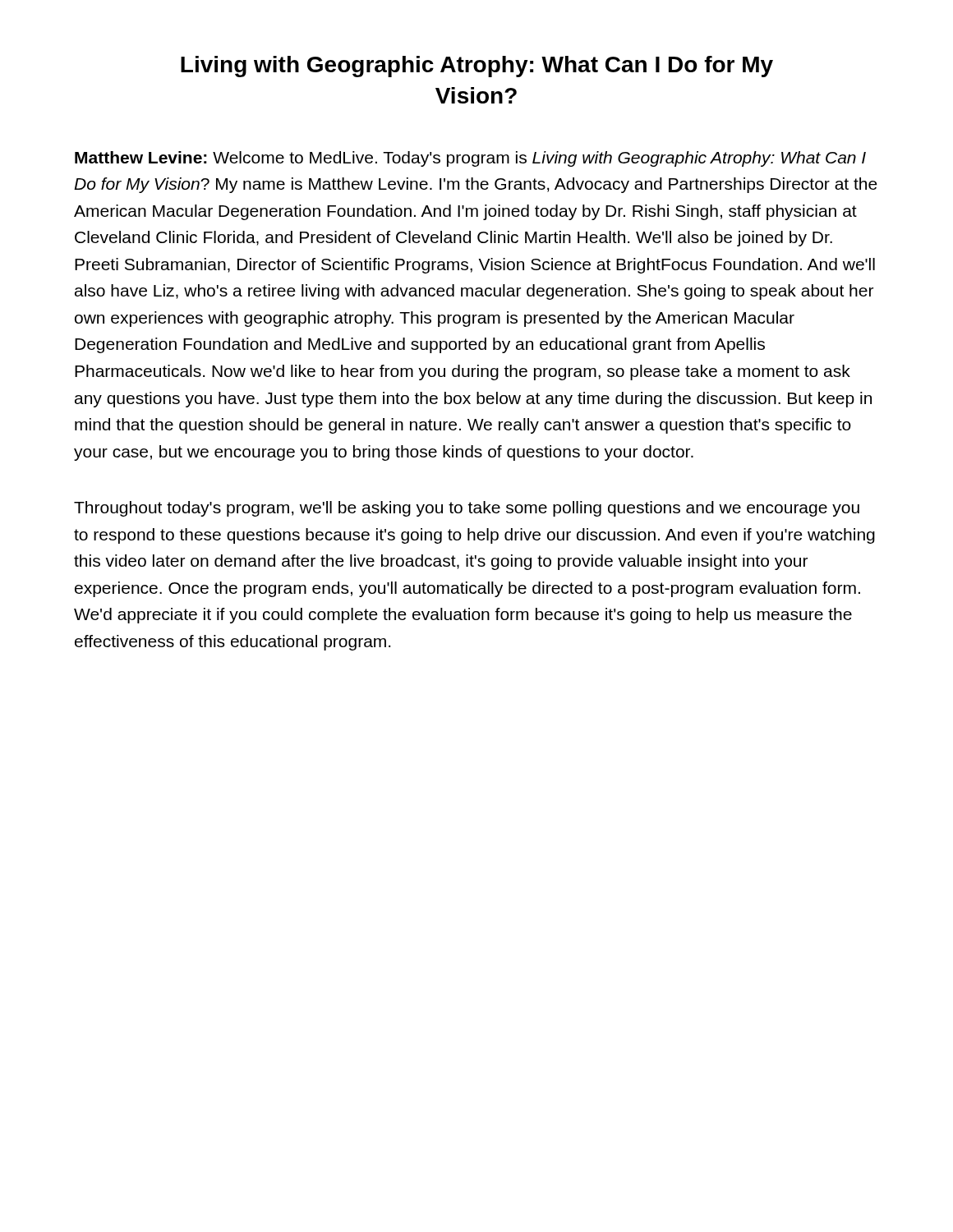Locate the text starting "Living with Geographic Atrophy: What"
Viewport: 953px width, 1232px height.
pos(476,80)
